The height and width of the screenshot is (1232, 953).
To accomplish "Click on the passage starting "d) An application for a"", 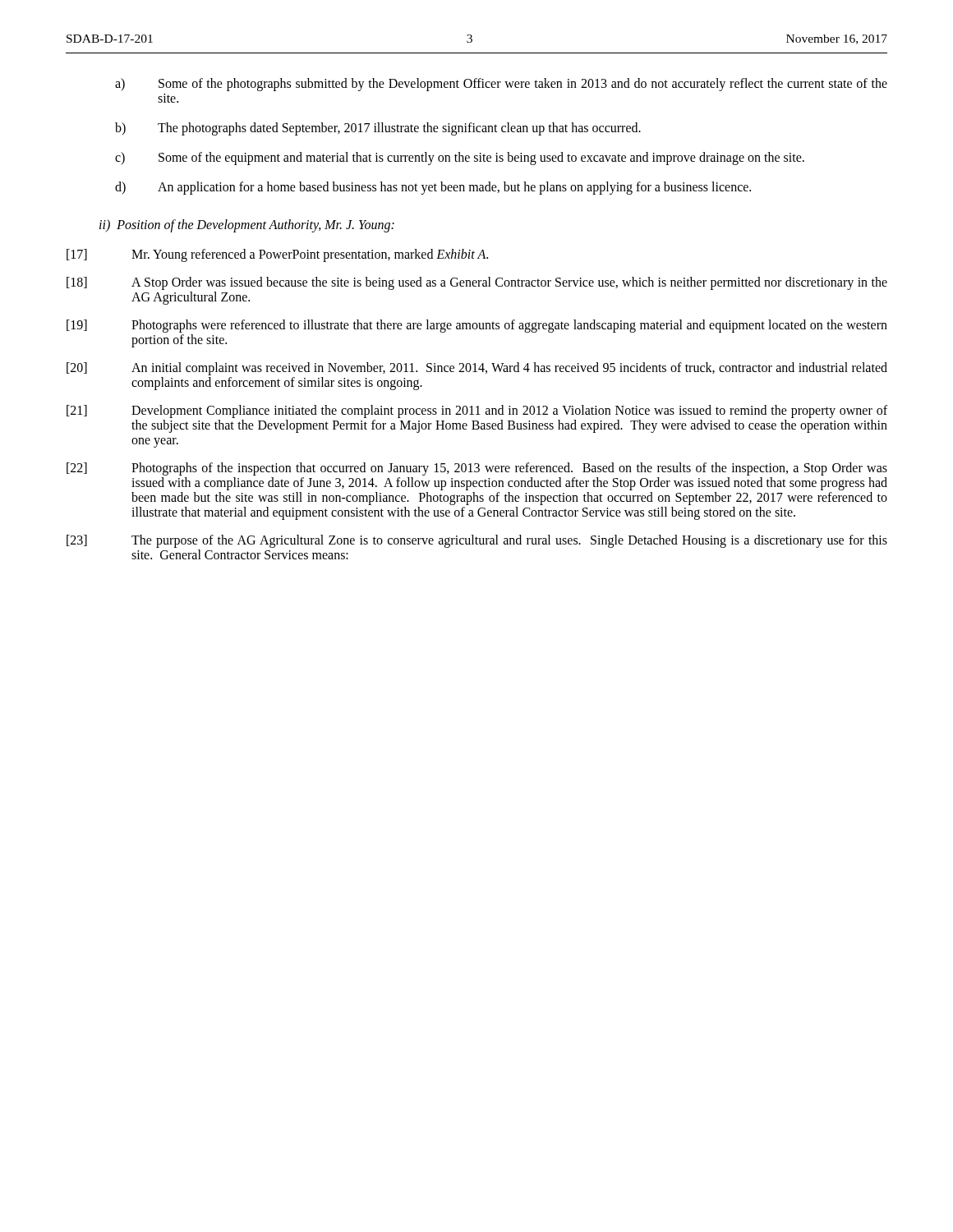I will coord(476,187).
